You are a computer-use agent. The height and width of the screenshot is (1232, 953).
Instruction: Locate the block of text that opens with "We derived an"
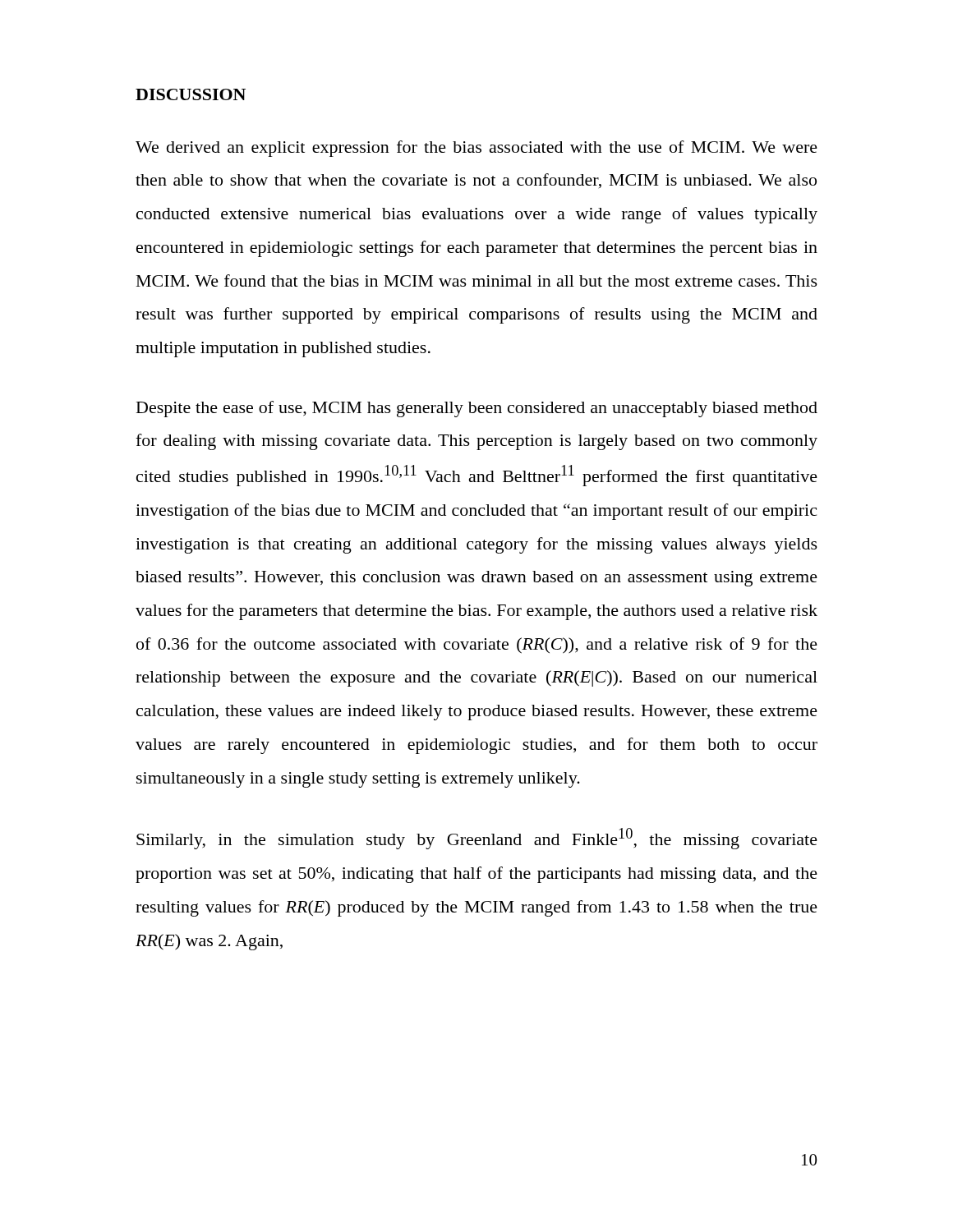click(x=476, y=247)
